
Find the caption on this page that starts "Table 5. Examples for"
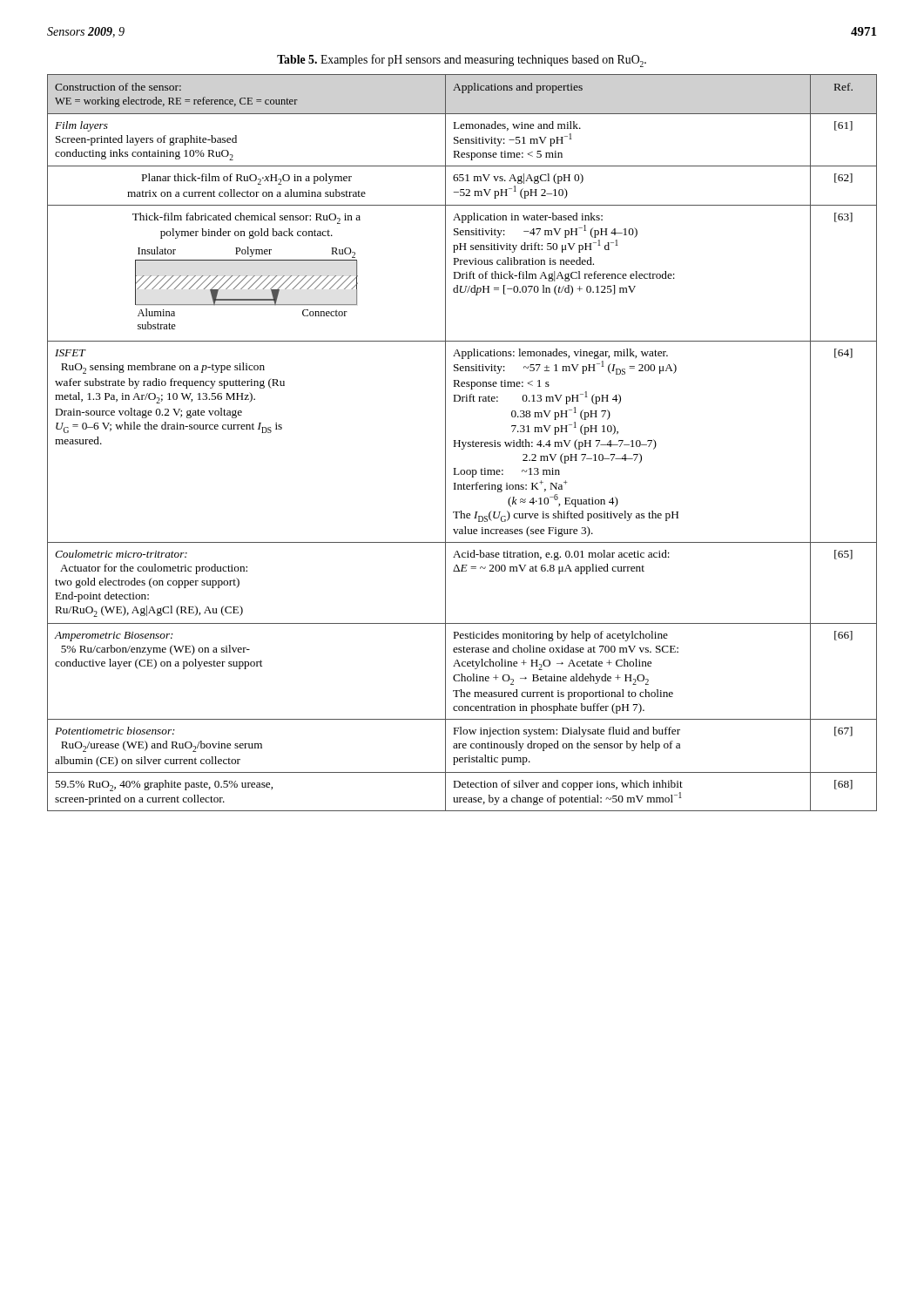(x=462, y=61)
